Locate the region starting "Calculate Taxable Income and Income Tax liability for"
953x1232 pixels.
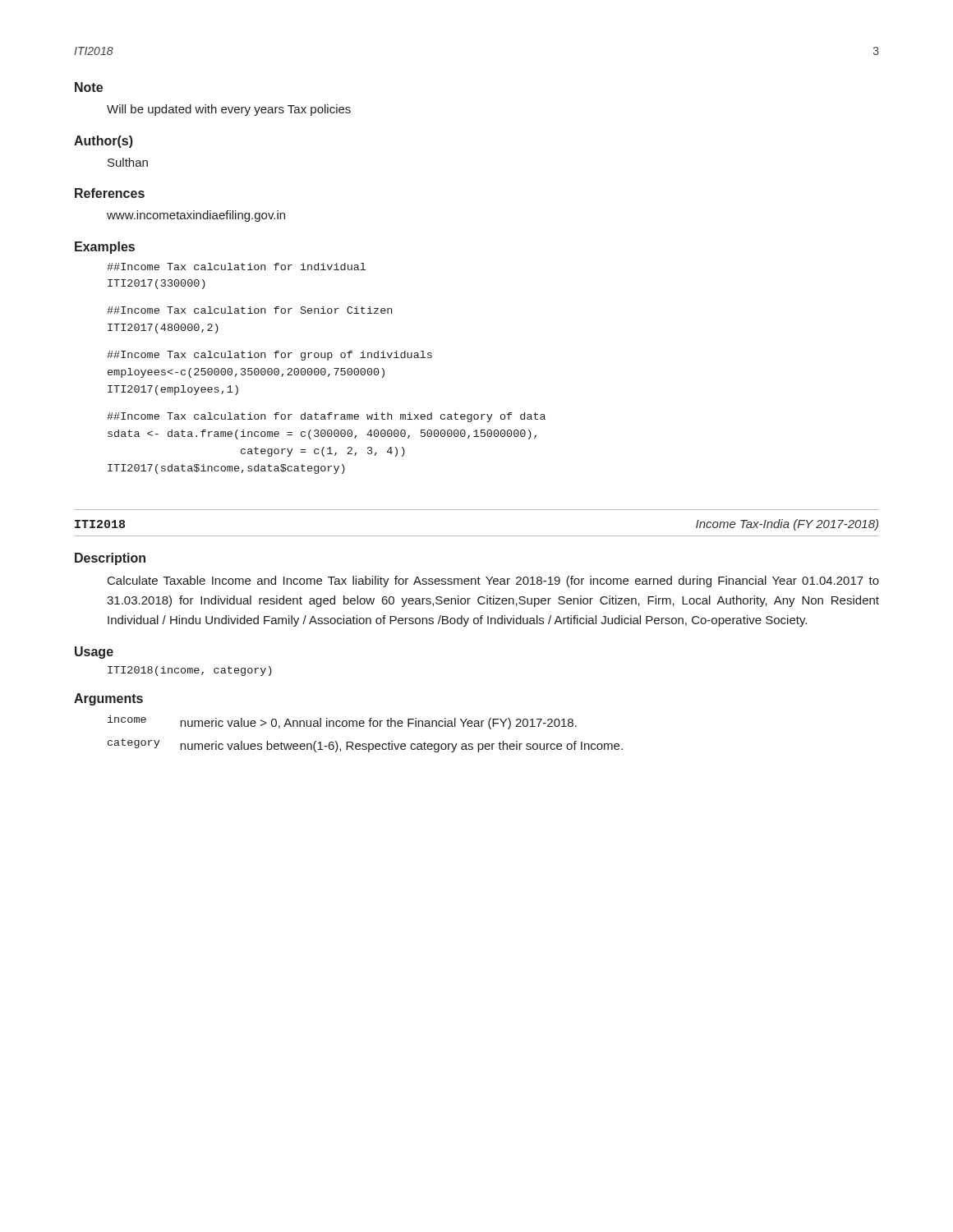pyautogui.click(x=493, y=600)
